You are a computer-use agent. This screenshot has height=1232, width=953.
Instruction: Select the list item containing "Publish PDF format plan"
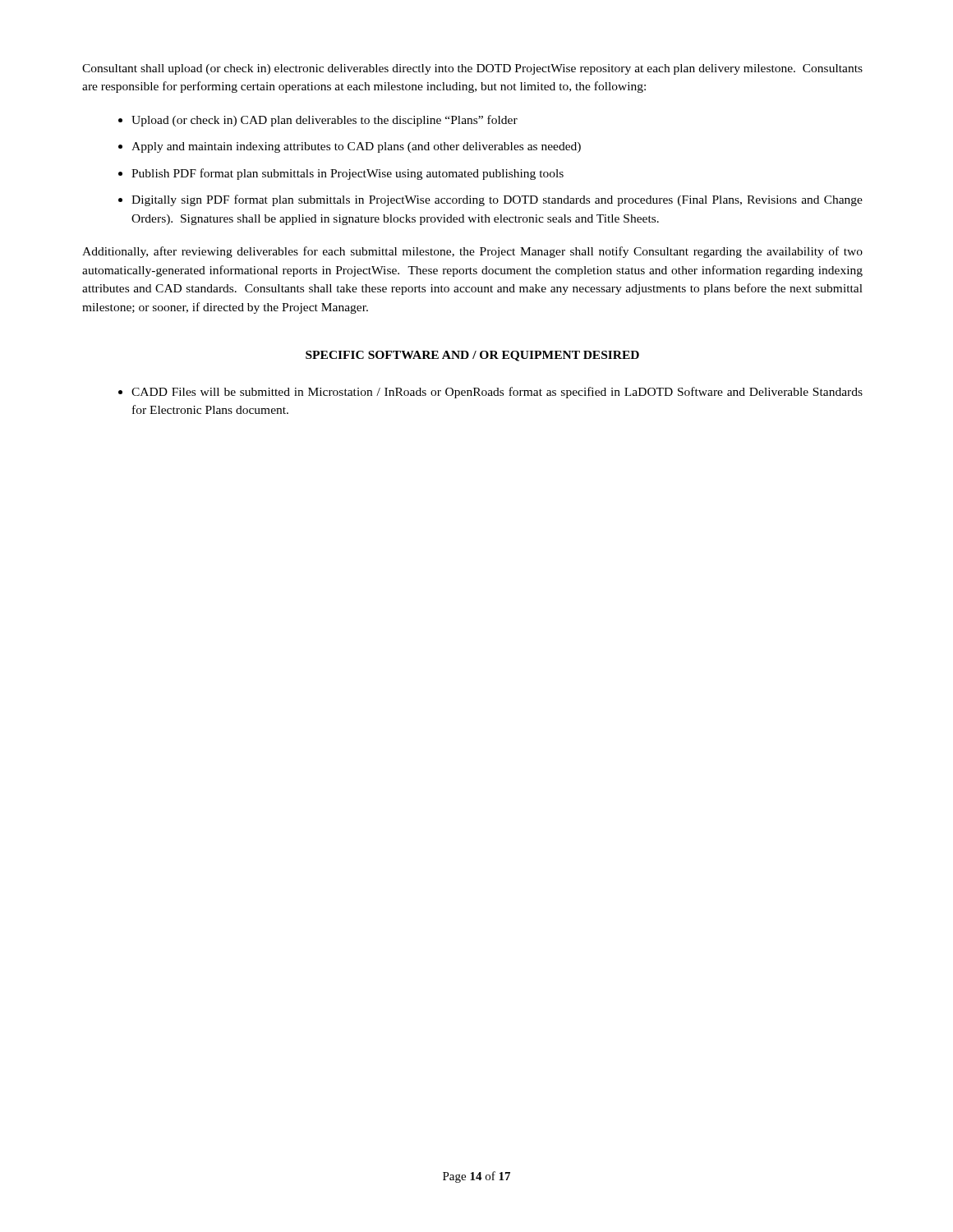point(348,173)
